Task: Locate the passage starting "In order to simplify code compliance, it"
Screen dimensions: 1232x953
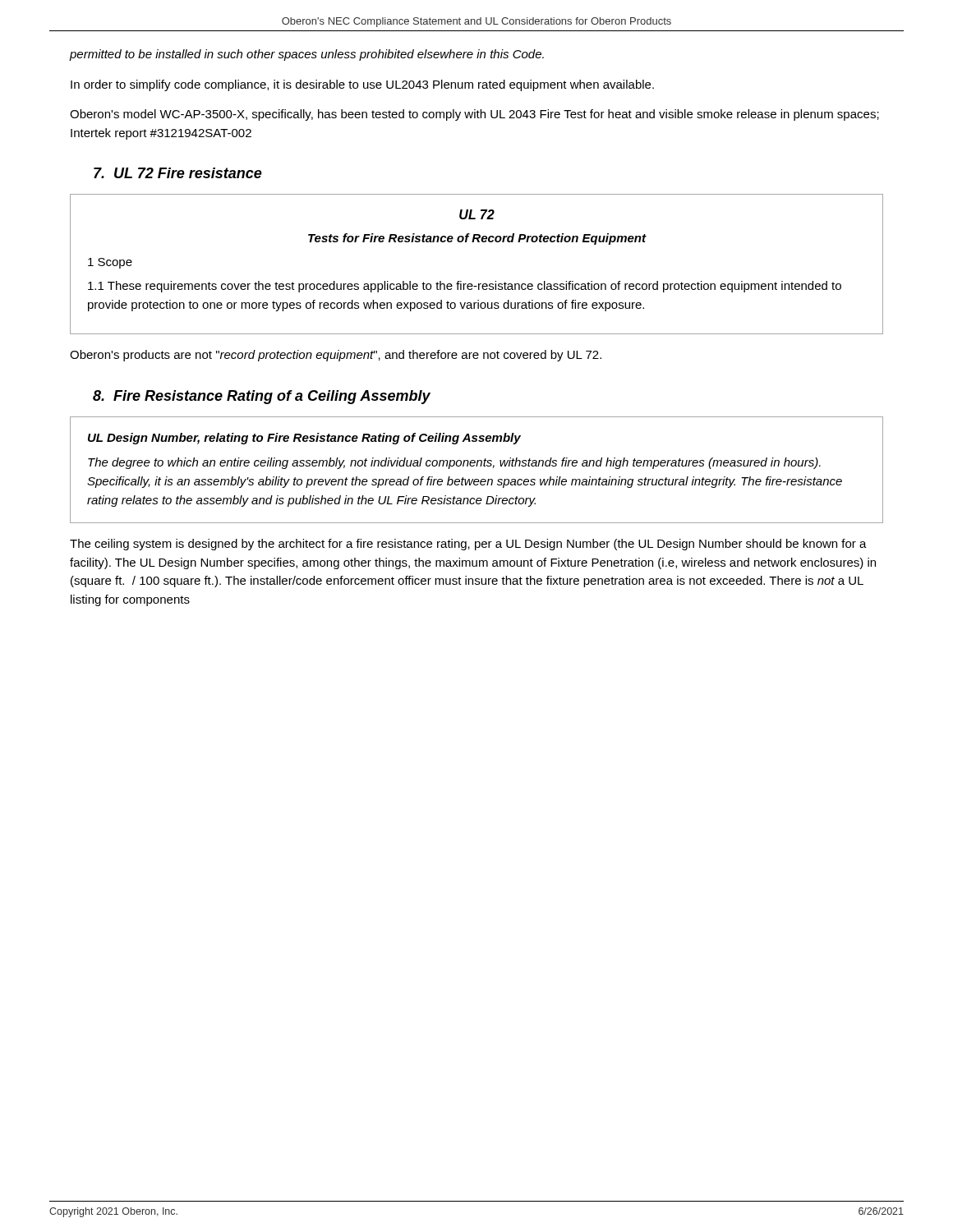Action: coord(362,84)
